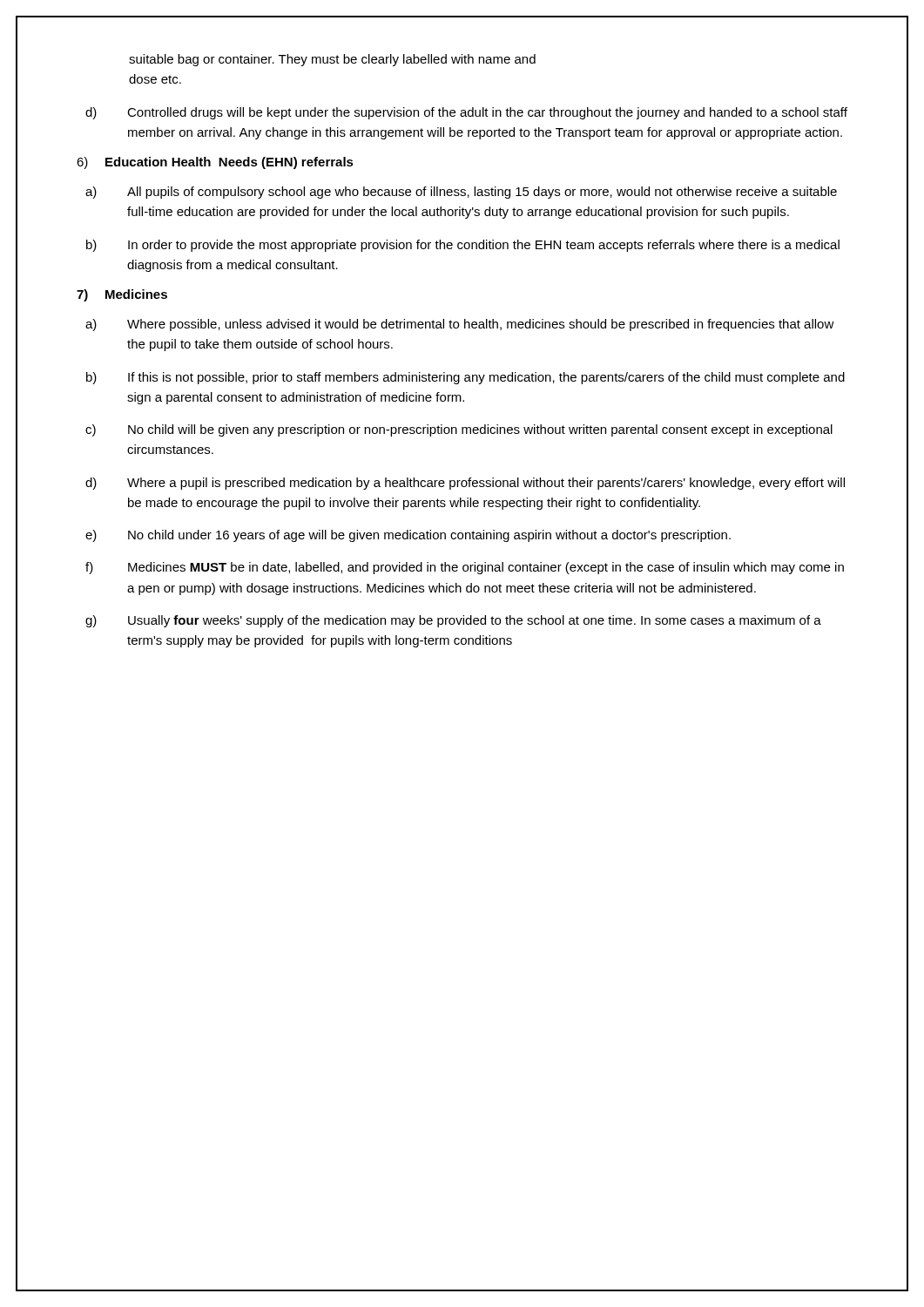The image size is (924, 1307).
Task: Locate the list item that says "a) All pupils of compulsory school"
Action: coord(462,202)
